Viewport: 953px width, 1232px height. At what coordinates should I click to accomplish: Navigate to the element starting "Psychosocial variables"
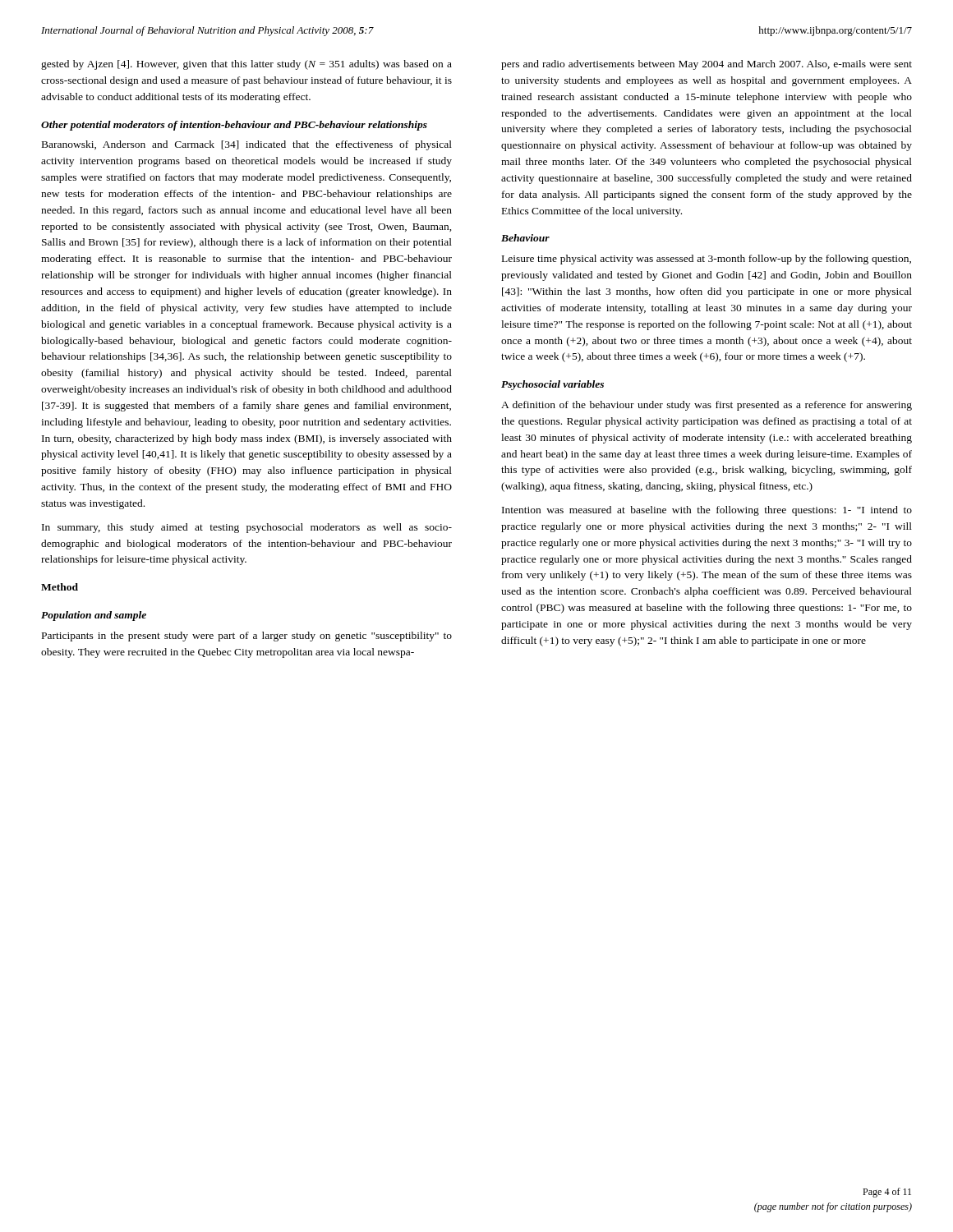[552, 385]
